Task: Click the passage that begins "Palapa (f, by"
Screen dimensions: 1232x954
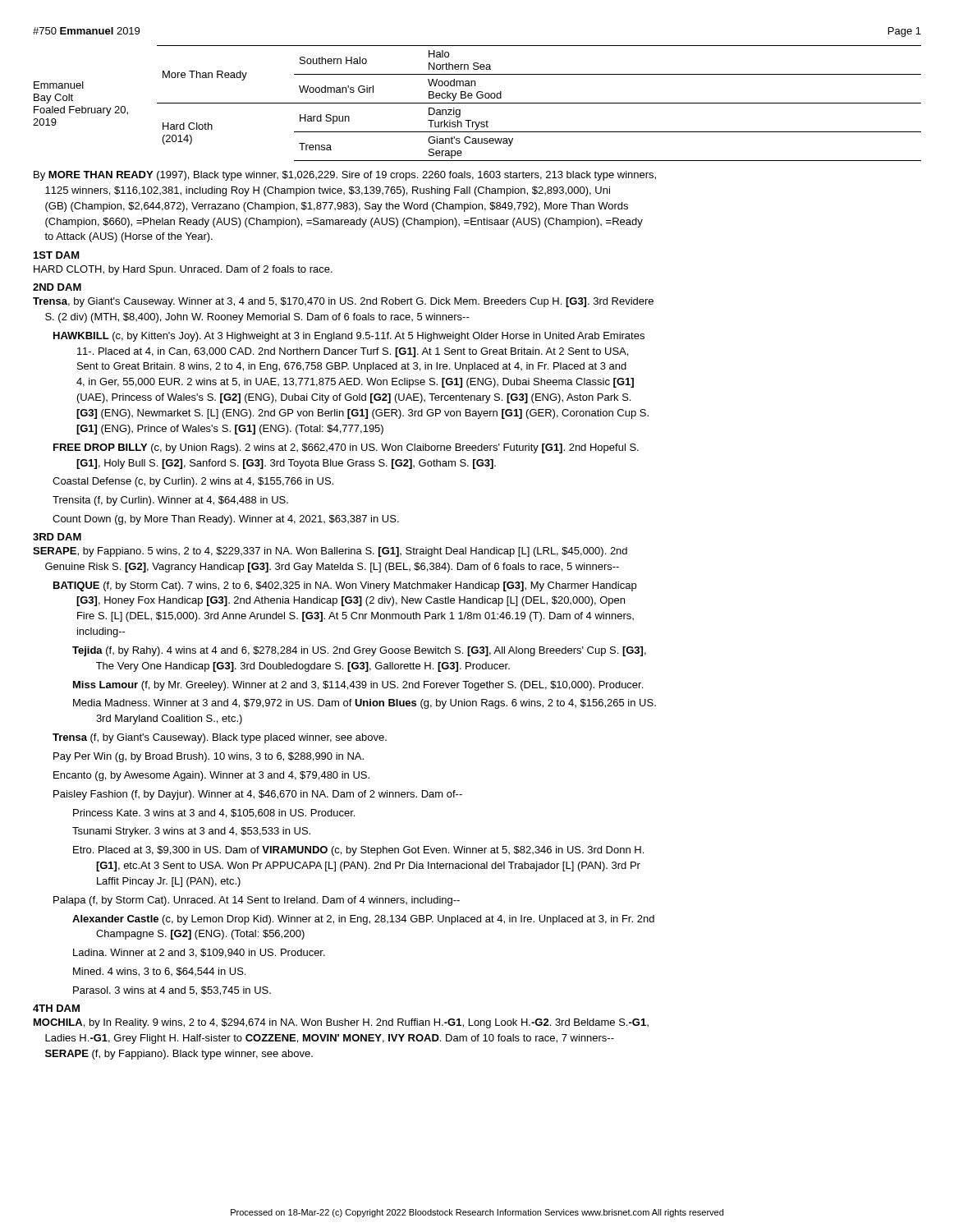Action: pos(256,900)
